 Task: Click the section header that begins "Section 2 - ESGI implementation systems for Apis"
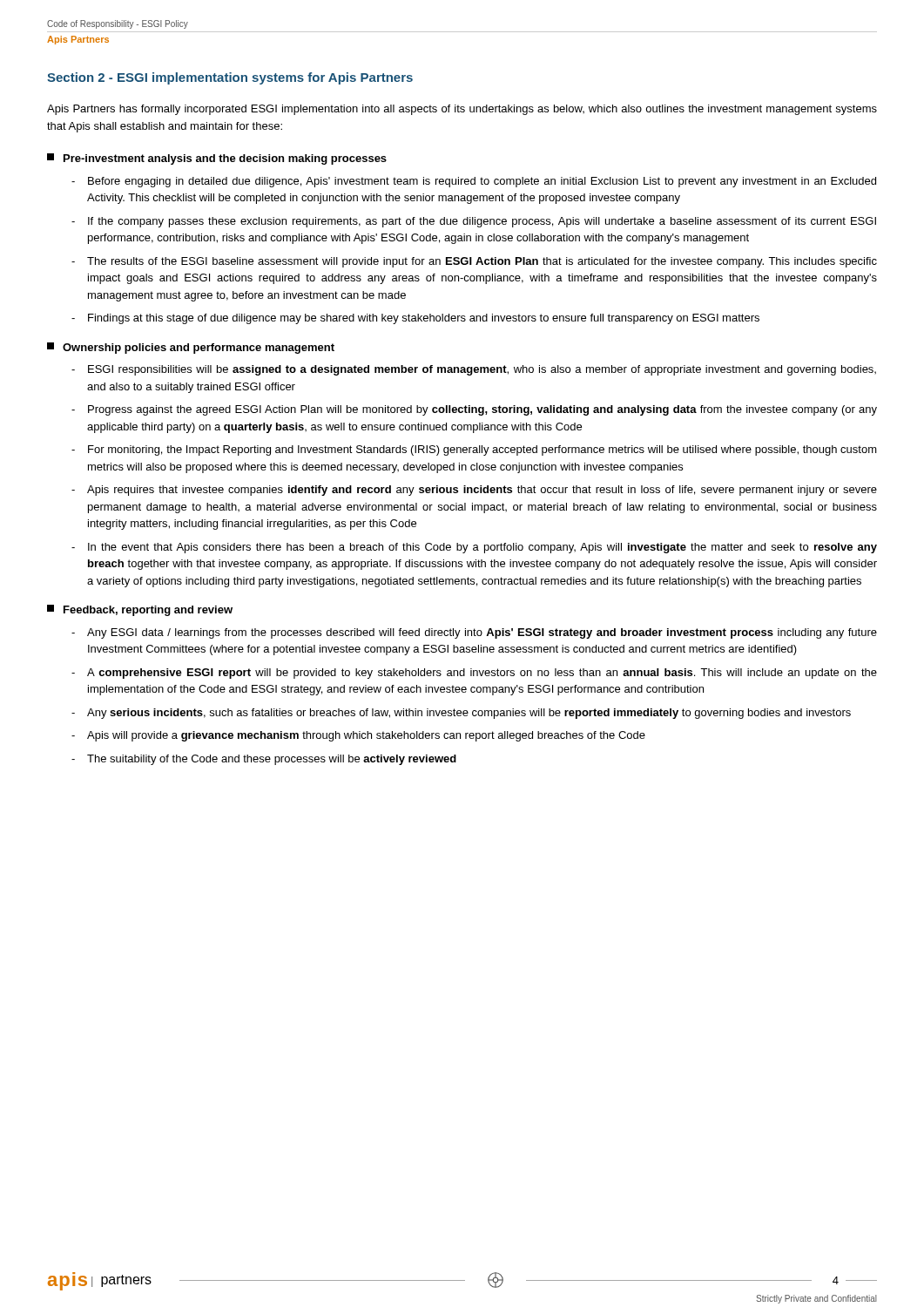(230, 78)
